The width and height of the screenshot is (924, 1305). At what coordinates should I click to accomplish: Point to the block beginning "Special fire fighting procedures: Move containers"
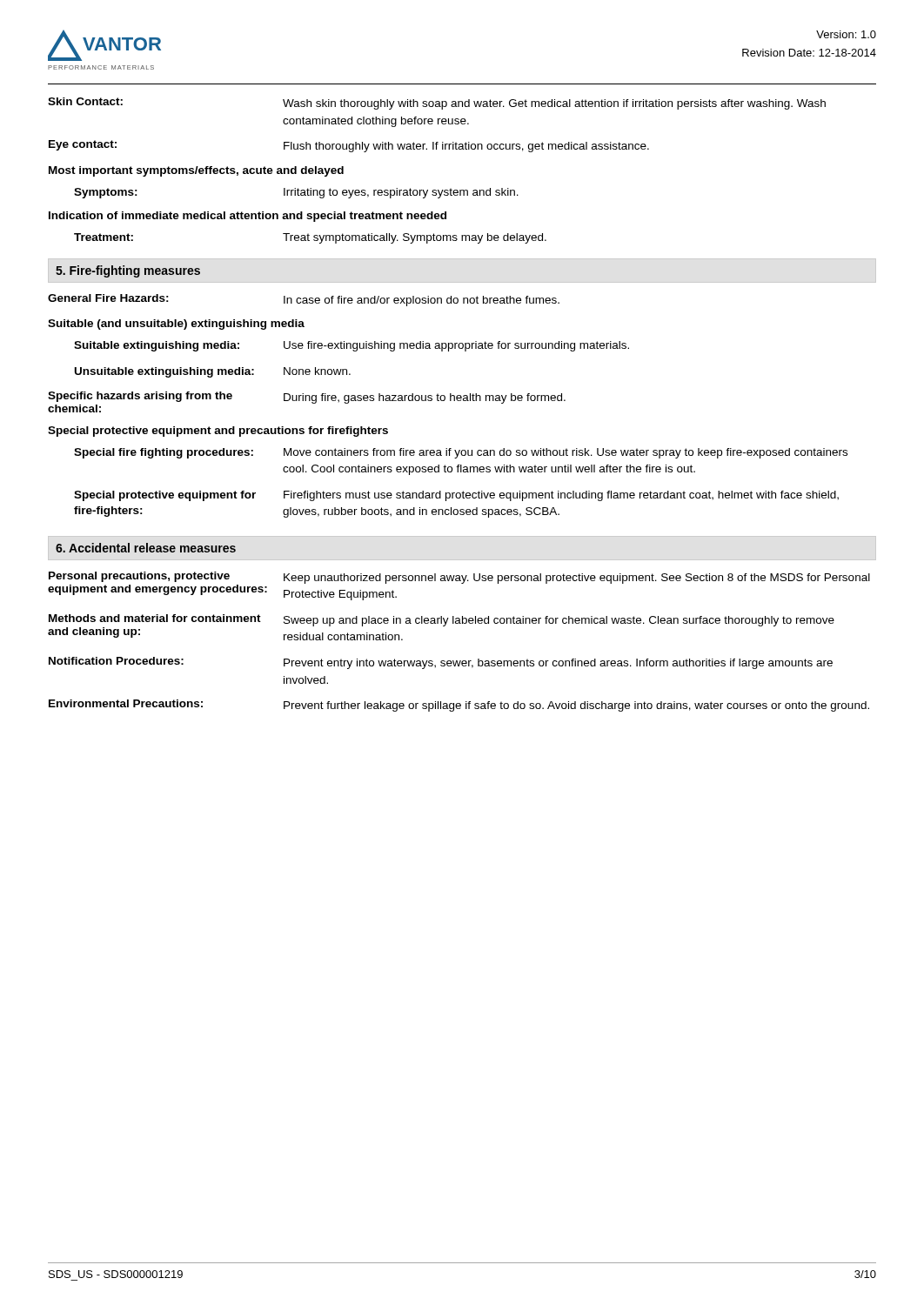click(x=475, y=460)
